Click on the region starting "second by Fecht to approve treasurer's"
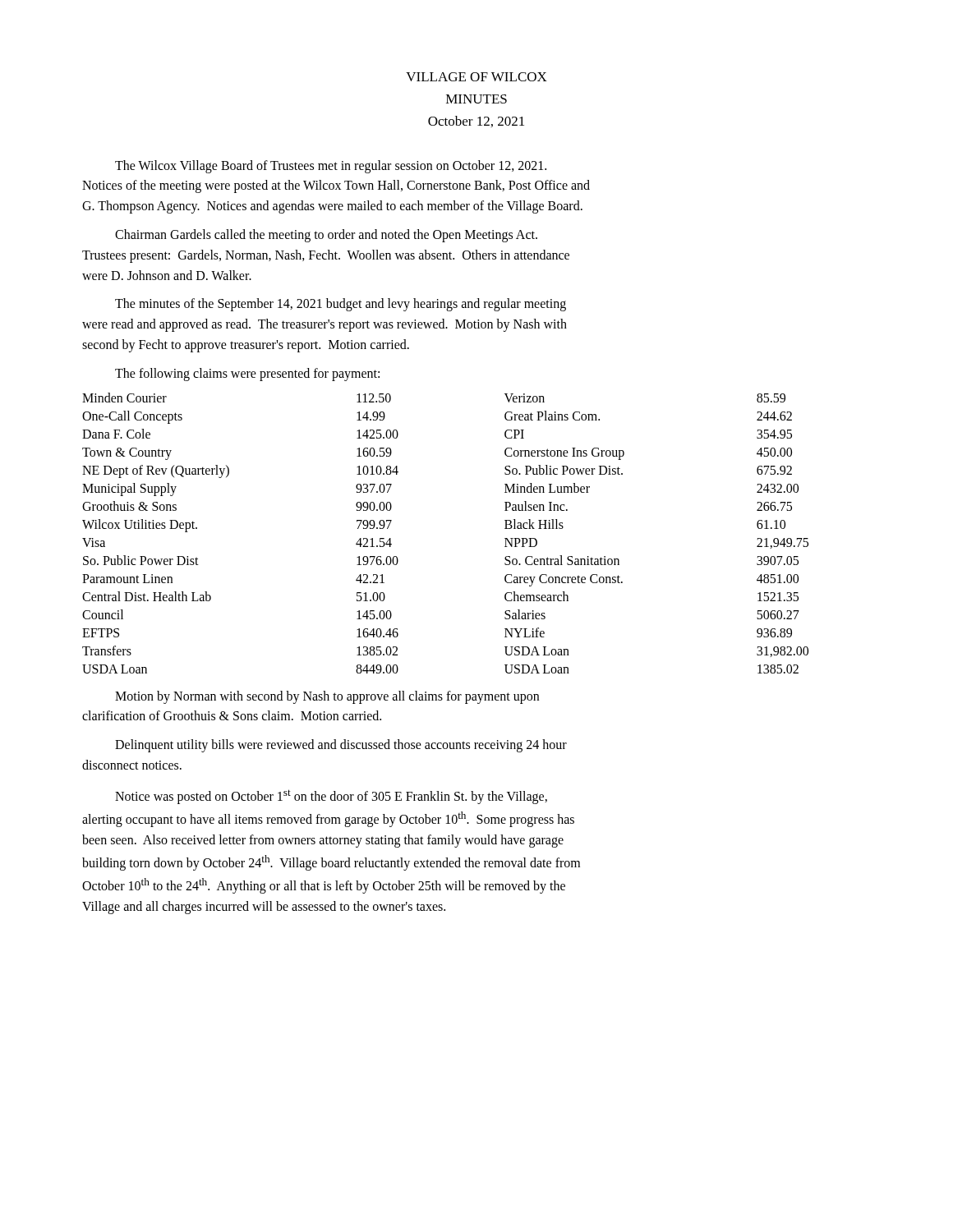Viewport: 953px width, 1232px height. pyautogui.click(x=246, y=345)
